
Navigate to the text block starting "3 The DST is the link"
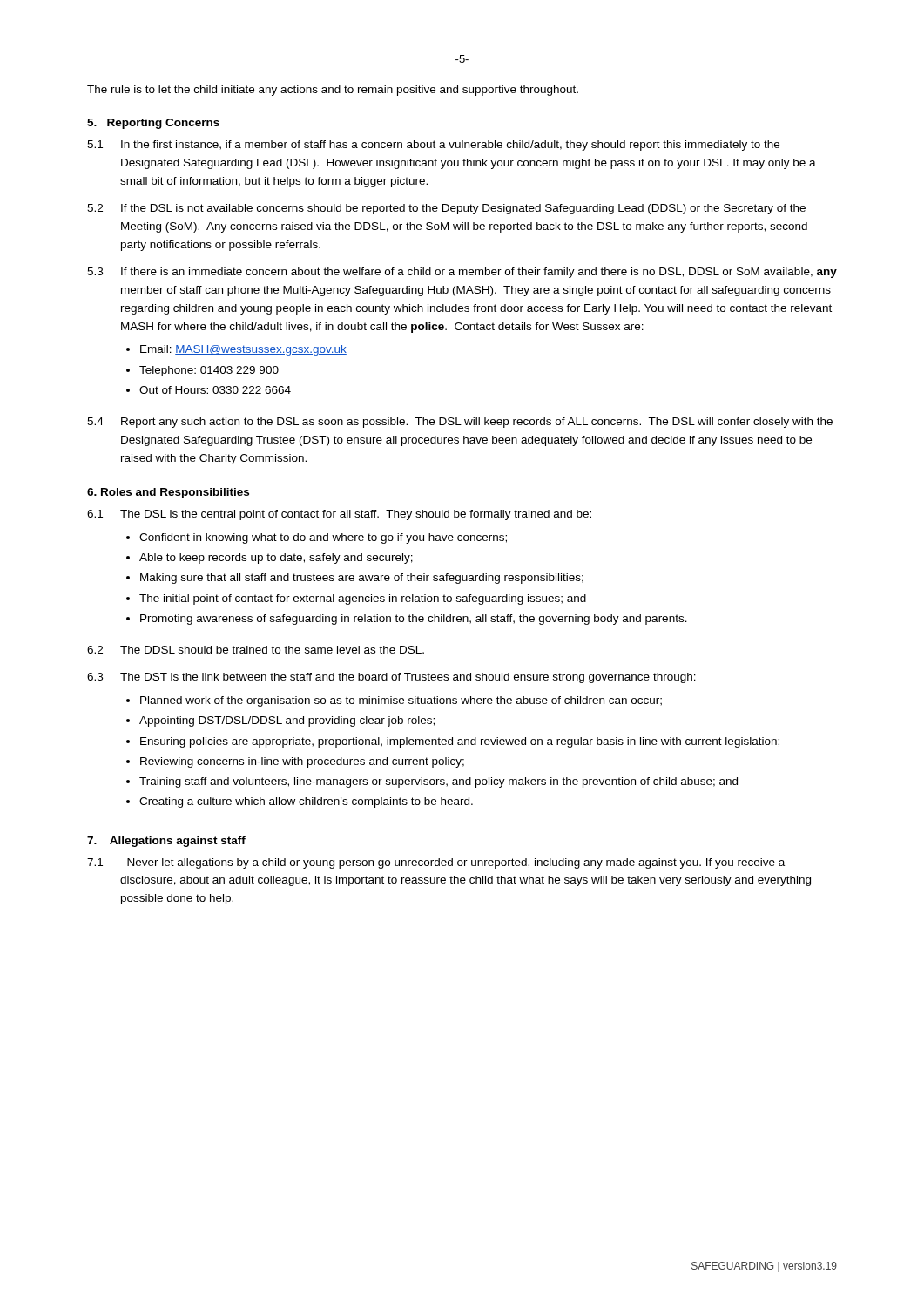tap(462, 742)
